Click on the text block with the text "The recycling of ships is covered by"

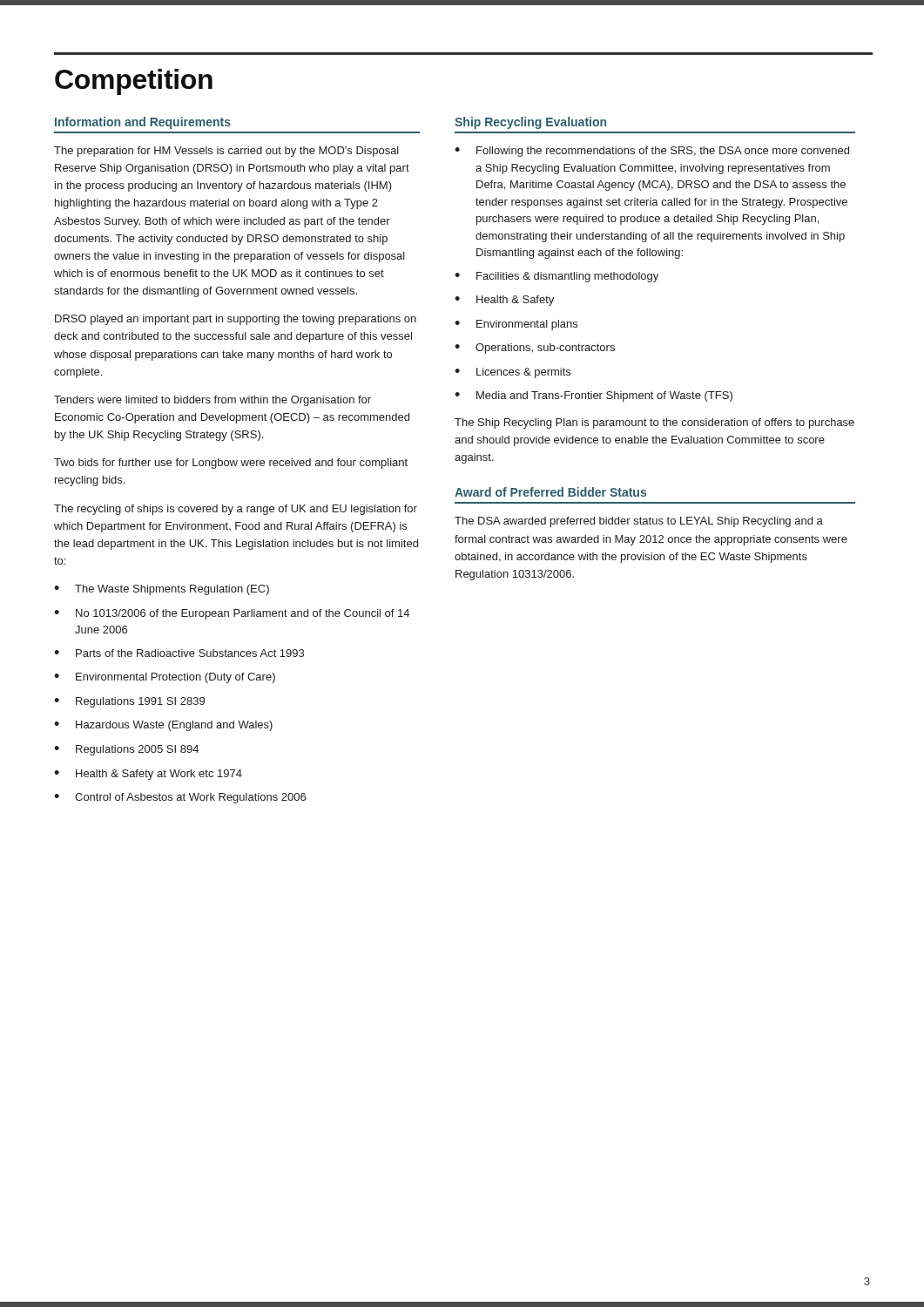pos(236,534)
